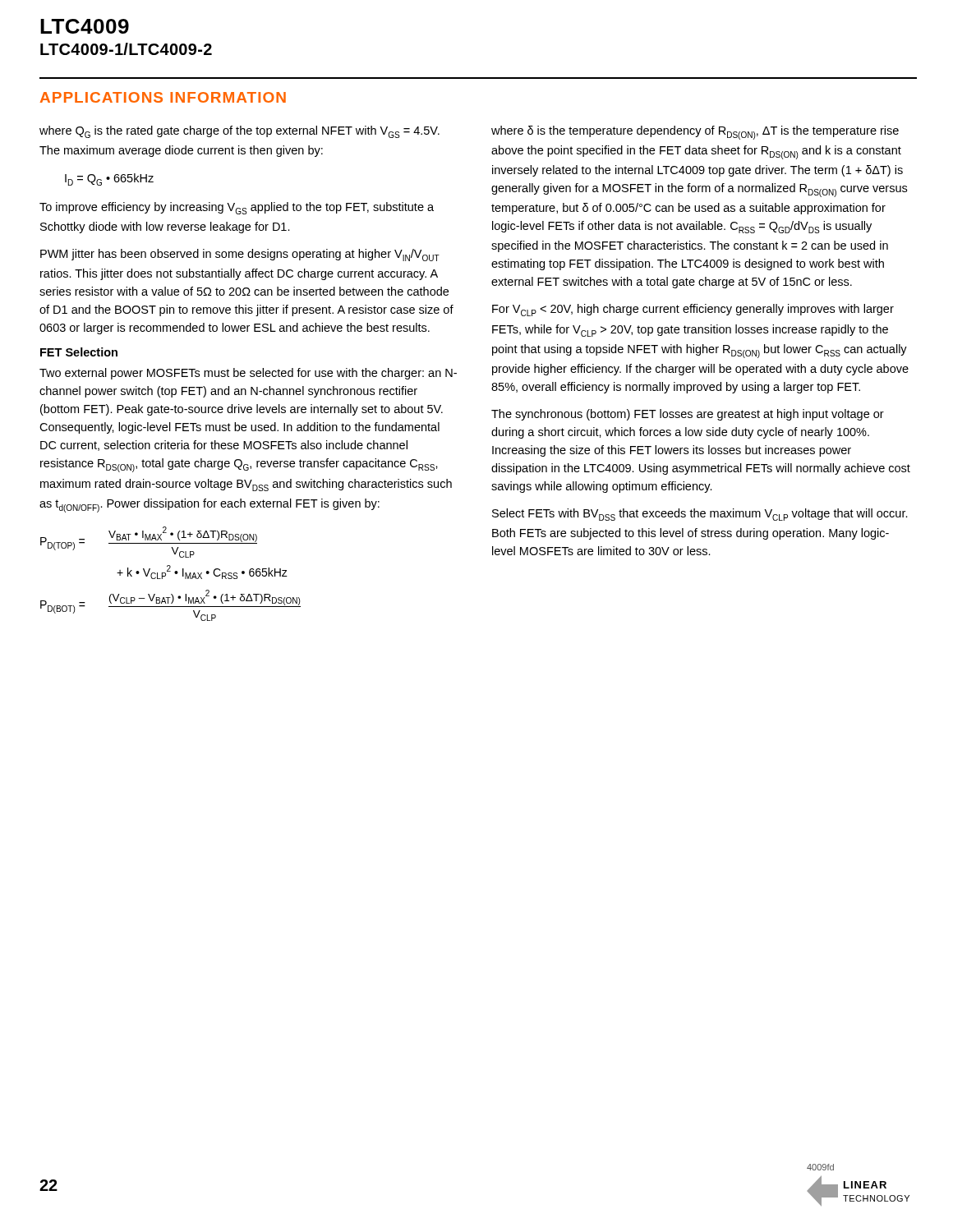Where is the passage that starts "PWM jitter has been observed in some"?
Screen dimensions: 1232x953
coord(246,291)
